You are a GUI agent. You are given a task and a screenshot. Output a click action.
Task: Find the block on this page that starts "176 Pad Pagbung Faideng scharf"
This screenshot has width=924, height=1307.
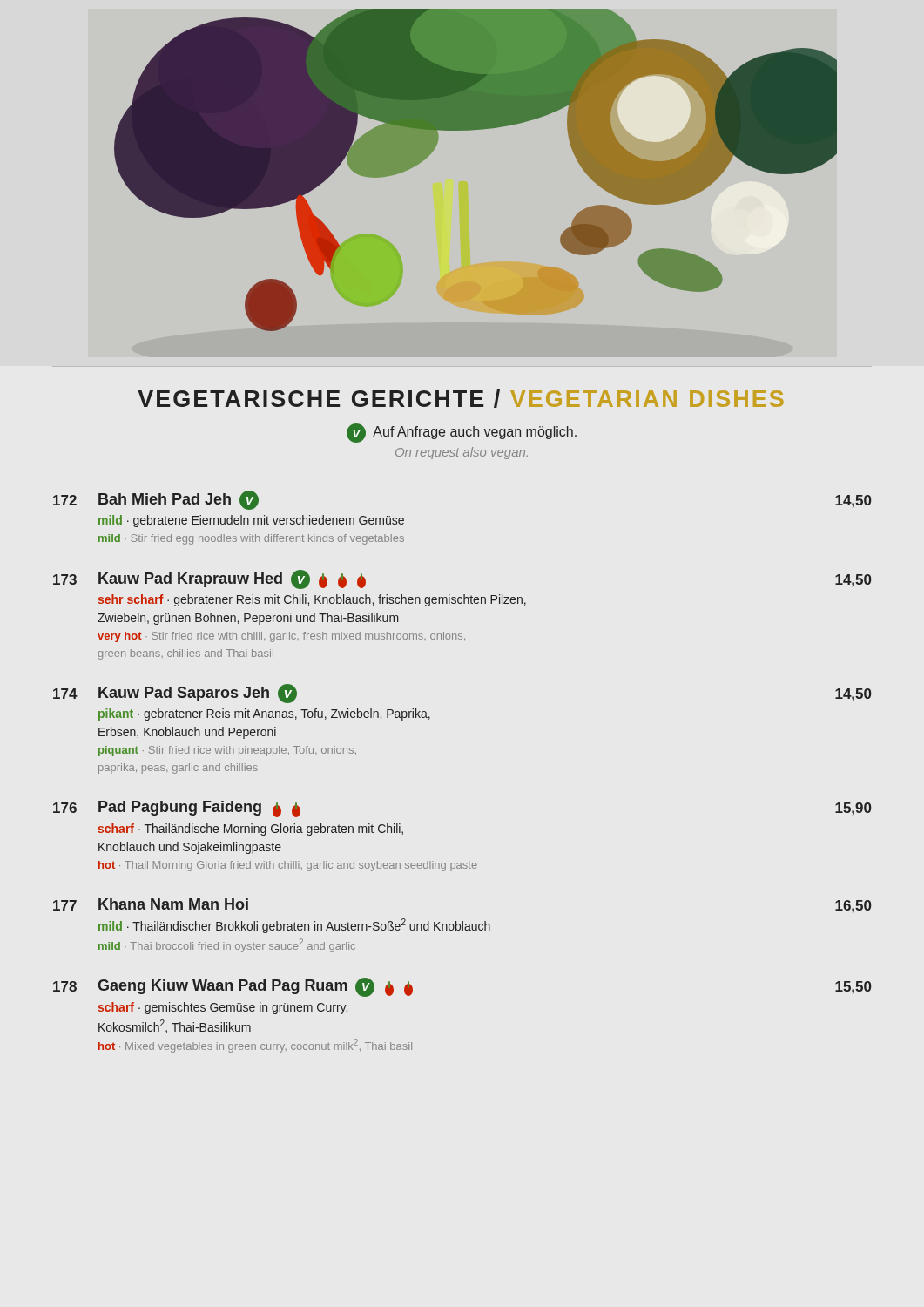tap(191, 809)
